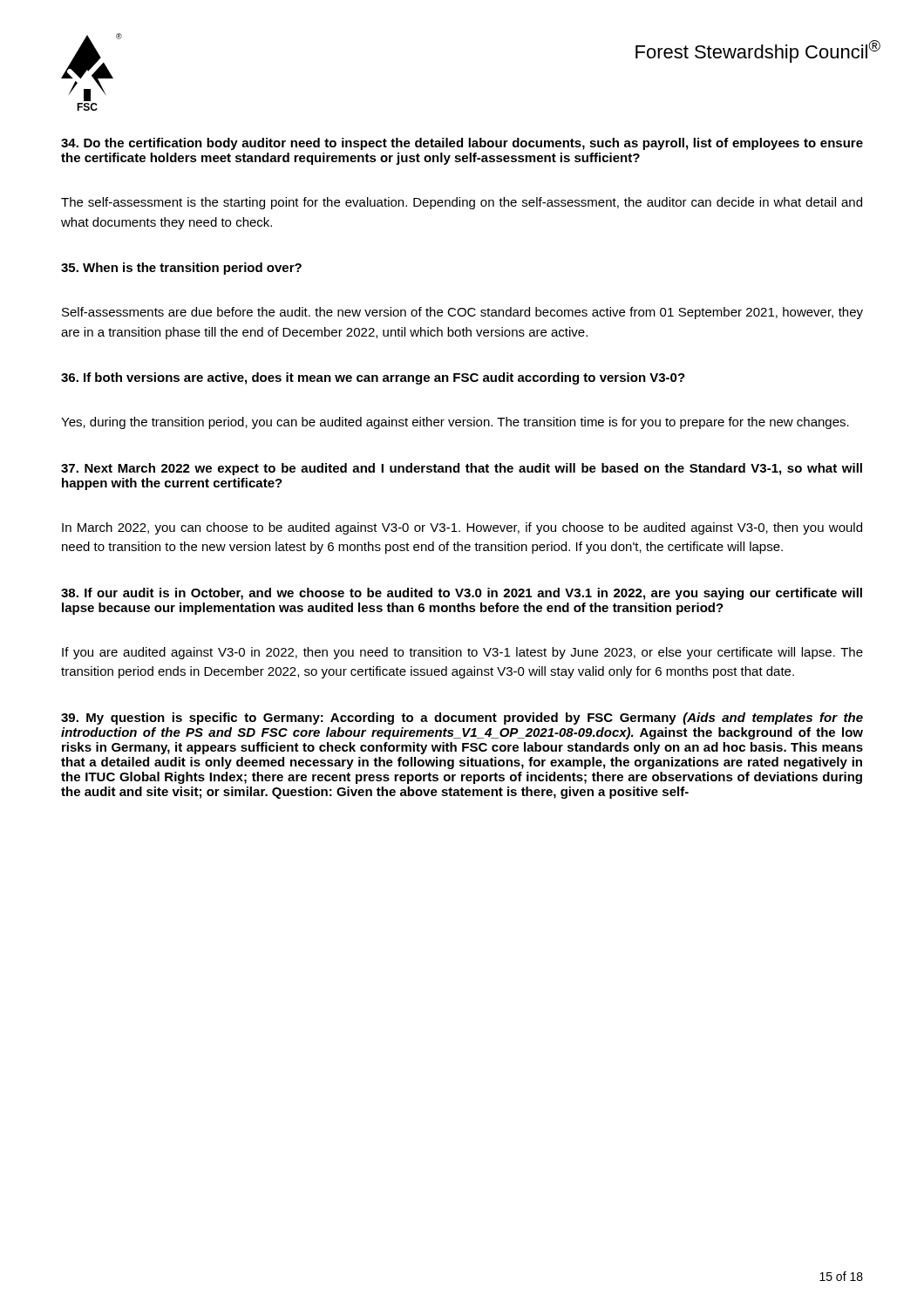Find the text block containing "Self-assessments are due"
The height and width of the screenshot is (1308, 924).
(462, 322)
